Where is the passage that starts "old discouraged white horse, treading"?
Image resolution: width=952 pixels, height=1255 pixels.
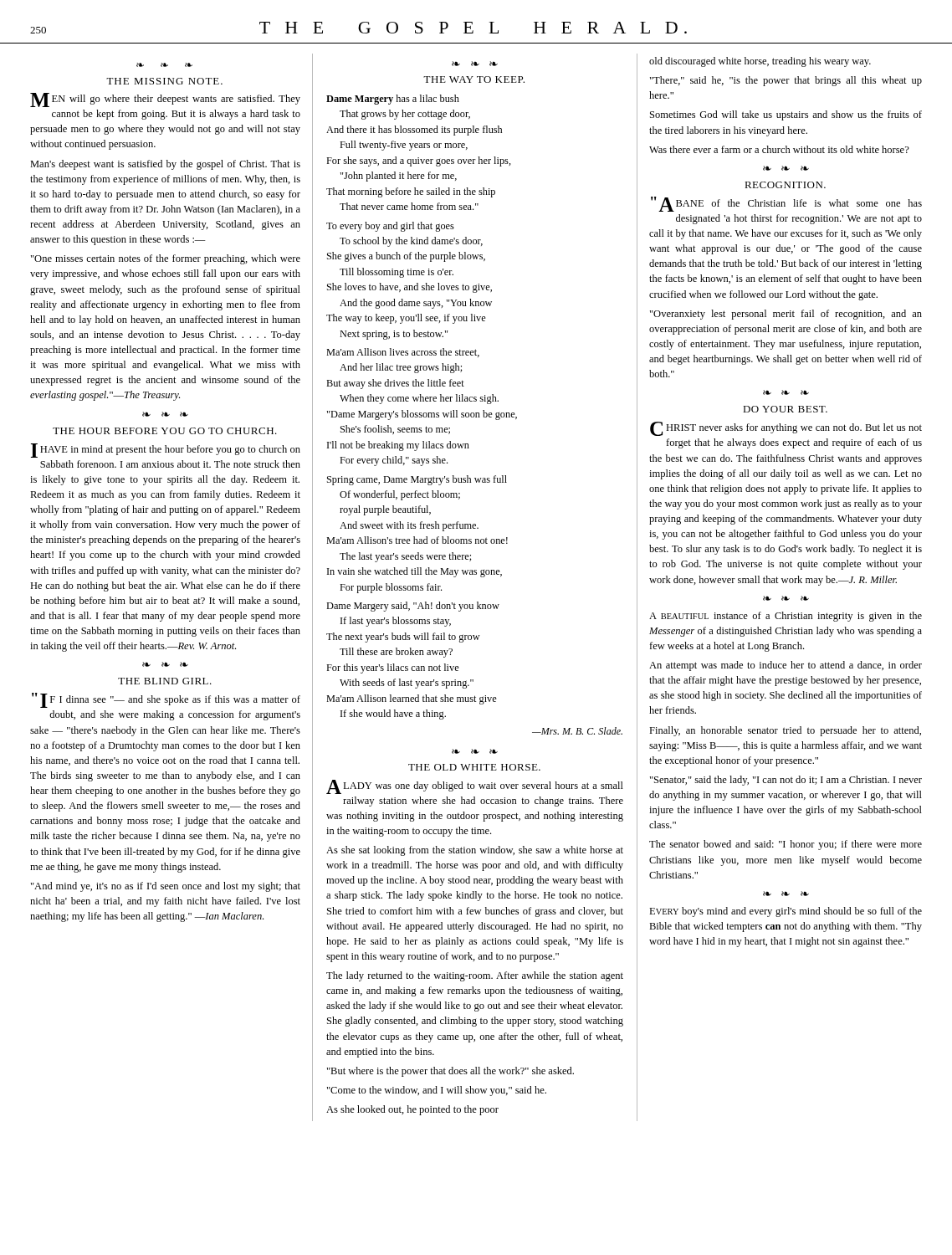(760, 61)
